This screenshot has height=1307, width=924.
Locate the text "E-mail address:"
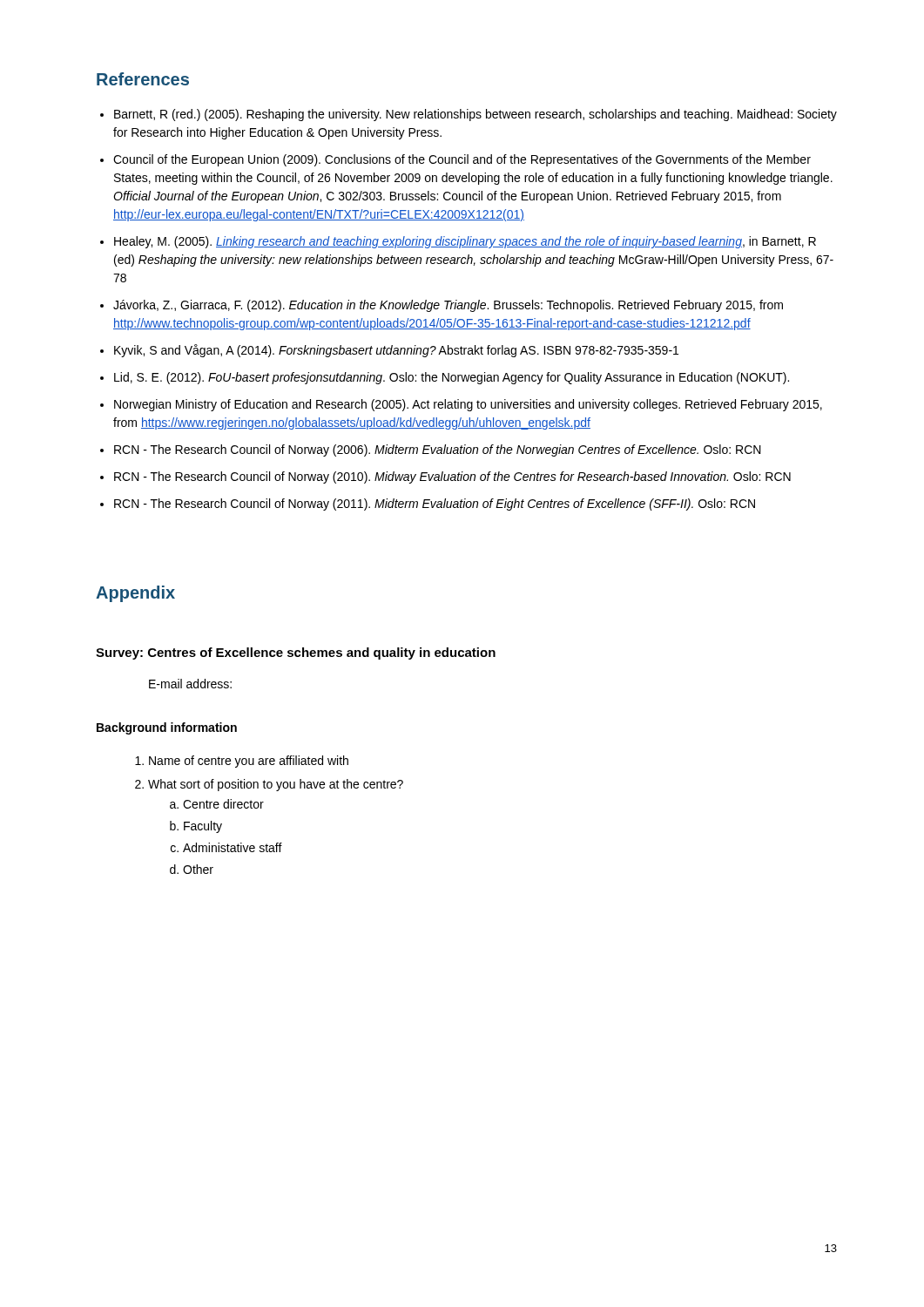pyautogui.click(x=190, y=684)
